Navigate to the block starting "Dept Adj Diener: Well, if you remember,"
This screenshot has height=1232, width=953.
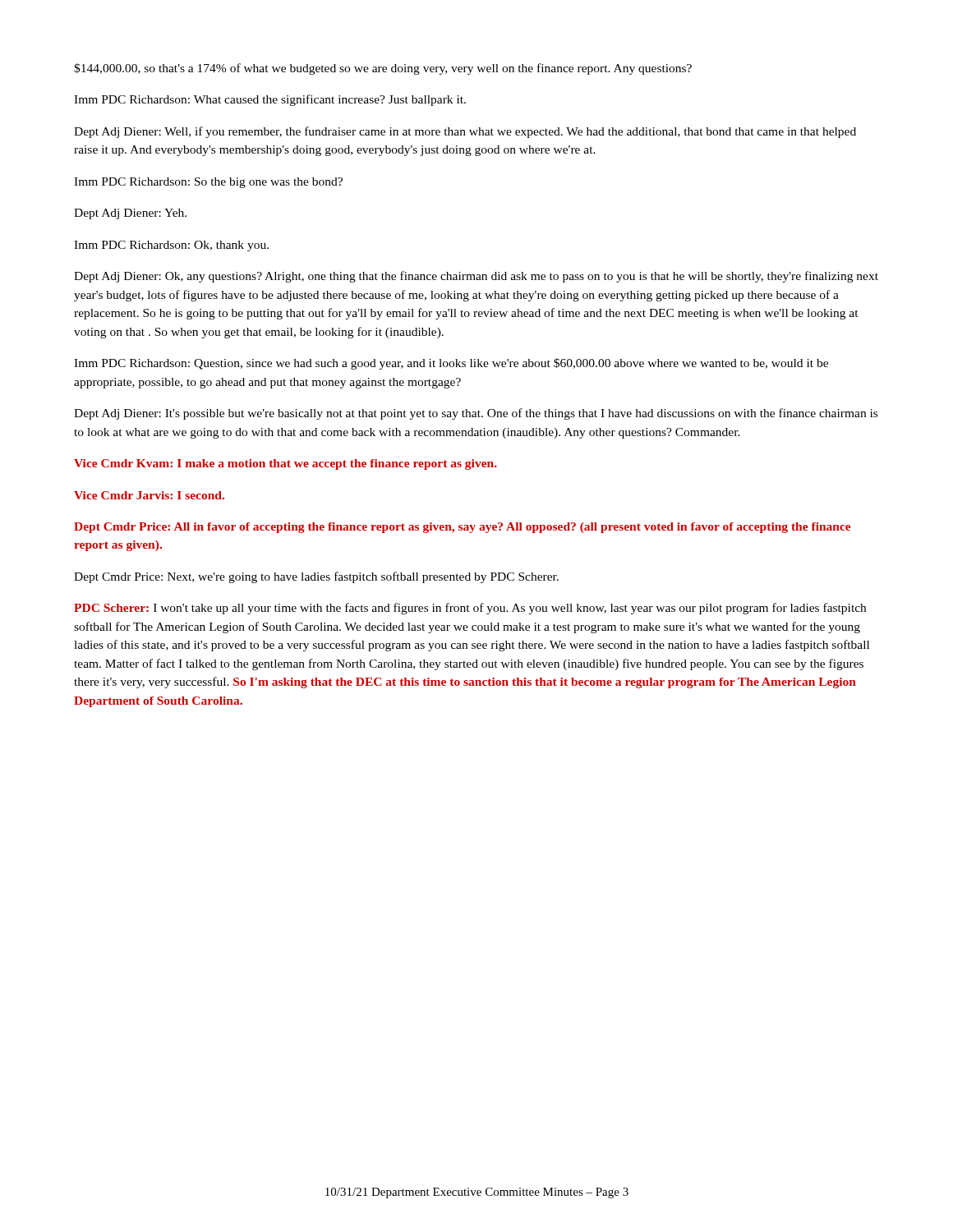pyautogui.click(x=465, y=140)
